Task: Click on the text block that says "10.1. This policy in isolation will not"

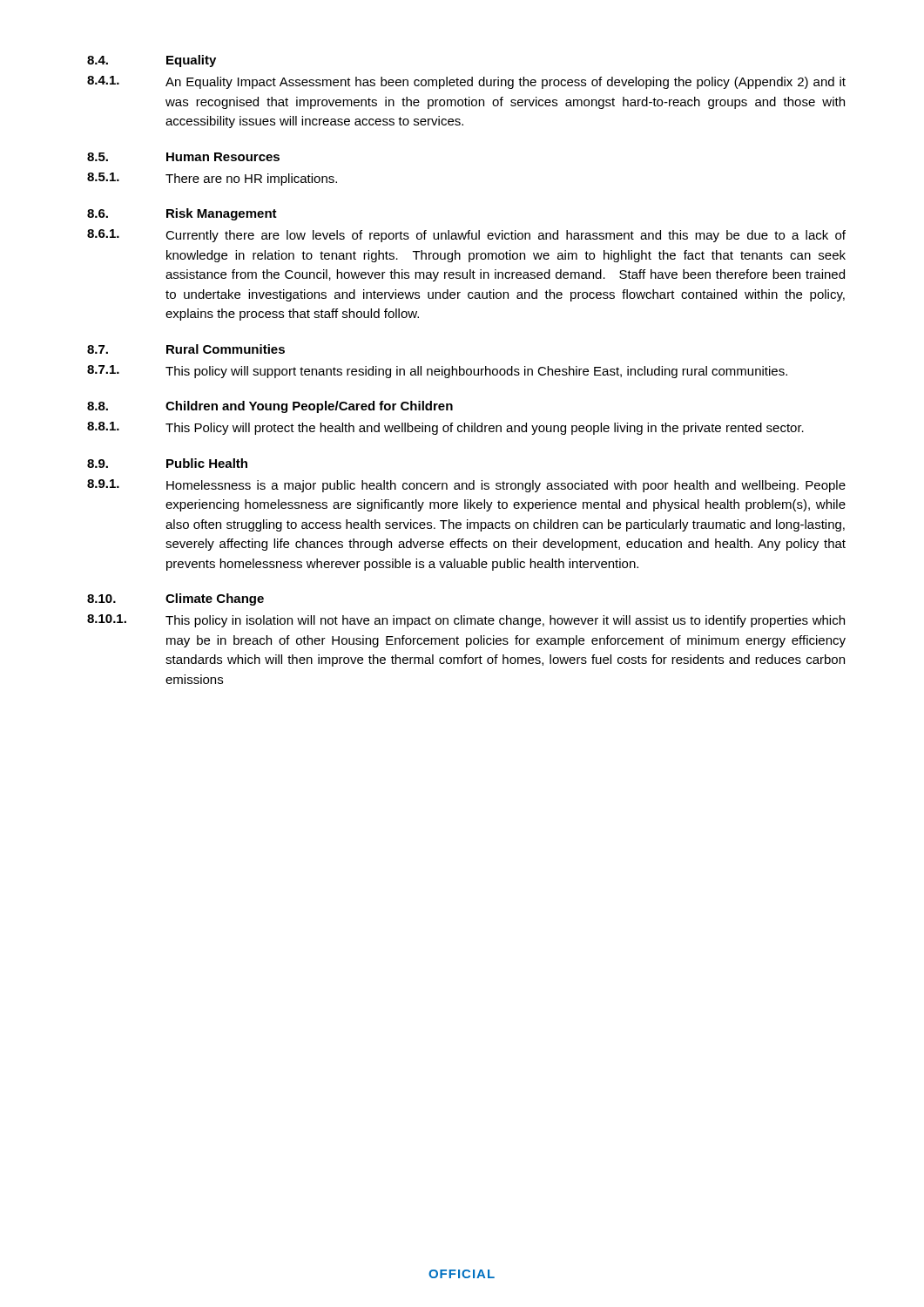Action: tap(466, 650)
